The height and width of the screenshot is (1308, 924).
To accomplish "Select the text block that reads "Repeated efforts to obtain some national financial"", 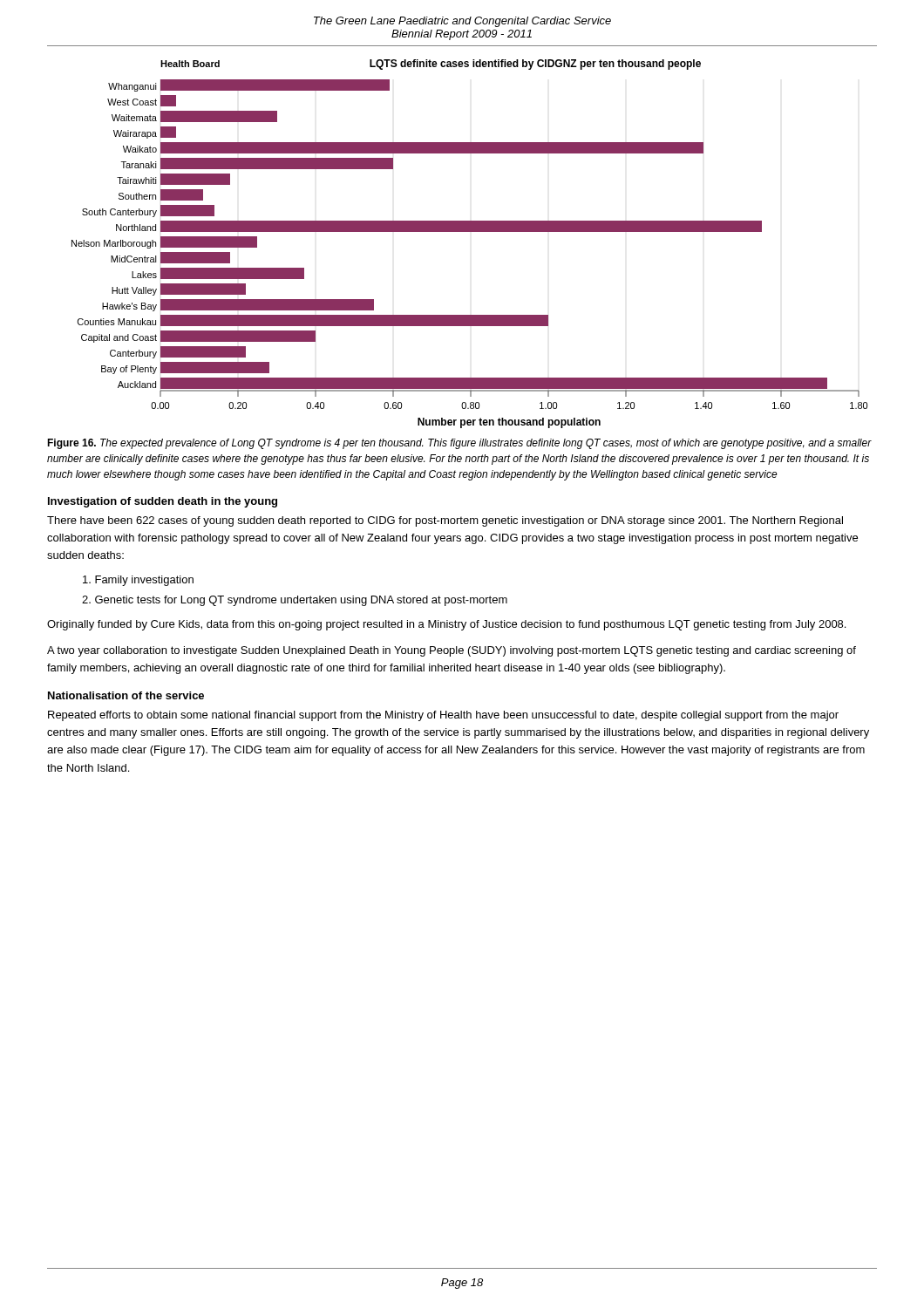I will point(458,741).
